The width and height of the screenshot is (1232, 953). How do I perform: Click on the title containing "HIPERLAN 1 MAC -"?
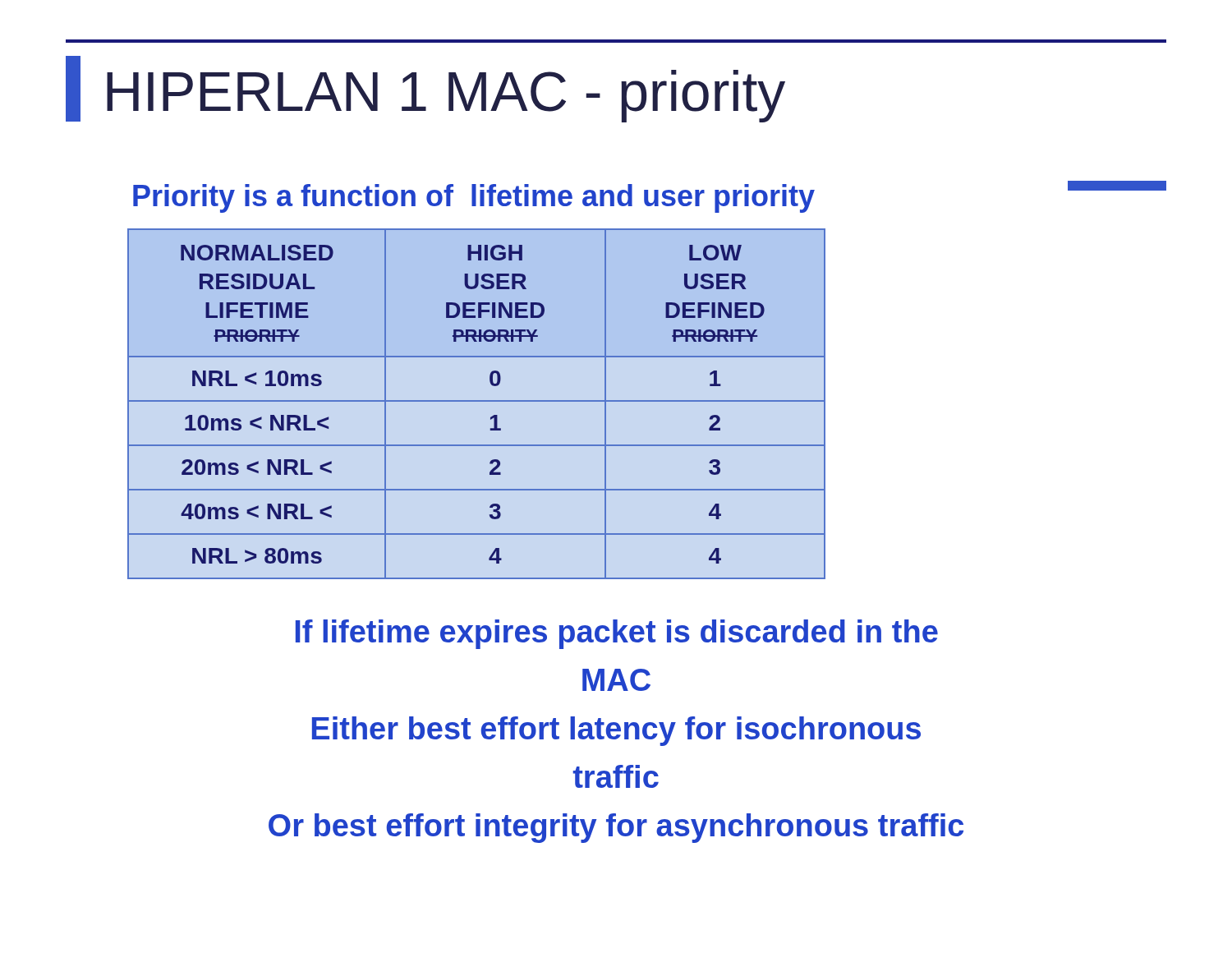pyautogui.click(x=444, y=91)
